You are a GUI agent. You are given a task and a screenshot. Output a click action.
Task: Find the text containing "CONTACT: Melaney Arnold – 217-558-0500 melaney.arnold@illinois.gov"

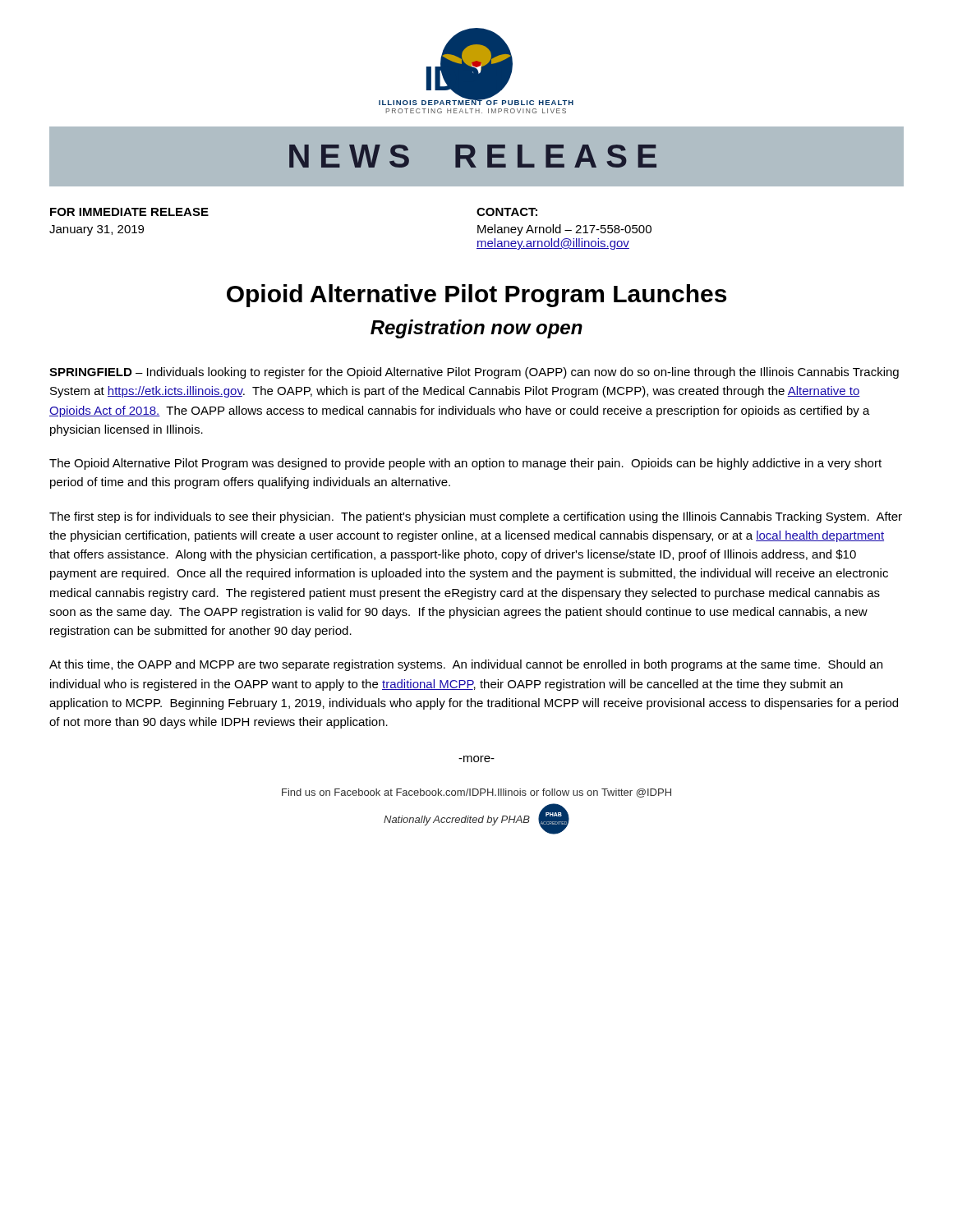point(507,212)
